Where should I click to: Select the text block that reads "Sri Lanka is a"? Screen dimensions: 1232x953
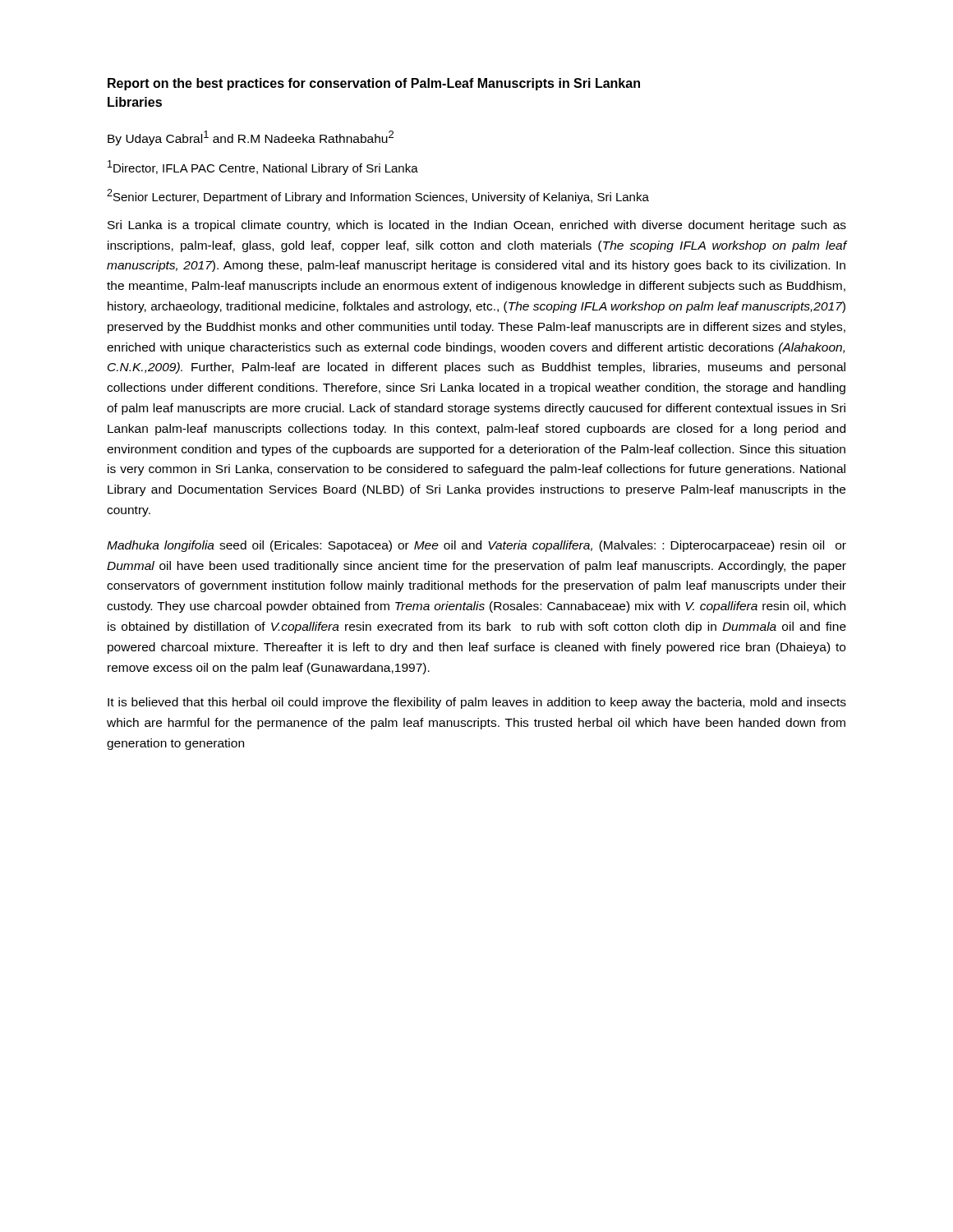[x=476, y=367]
